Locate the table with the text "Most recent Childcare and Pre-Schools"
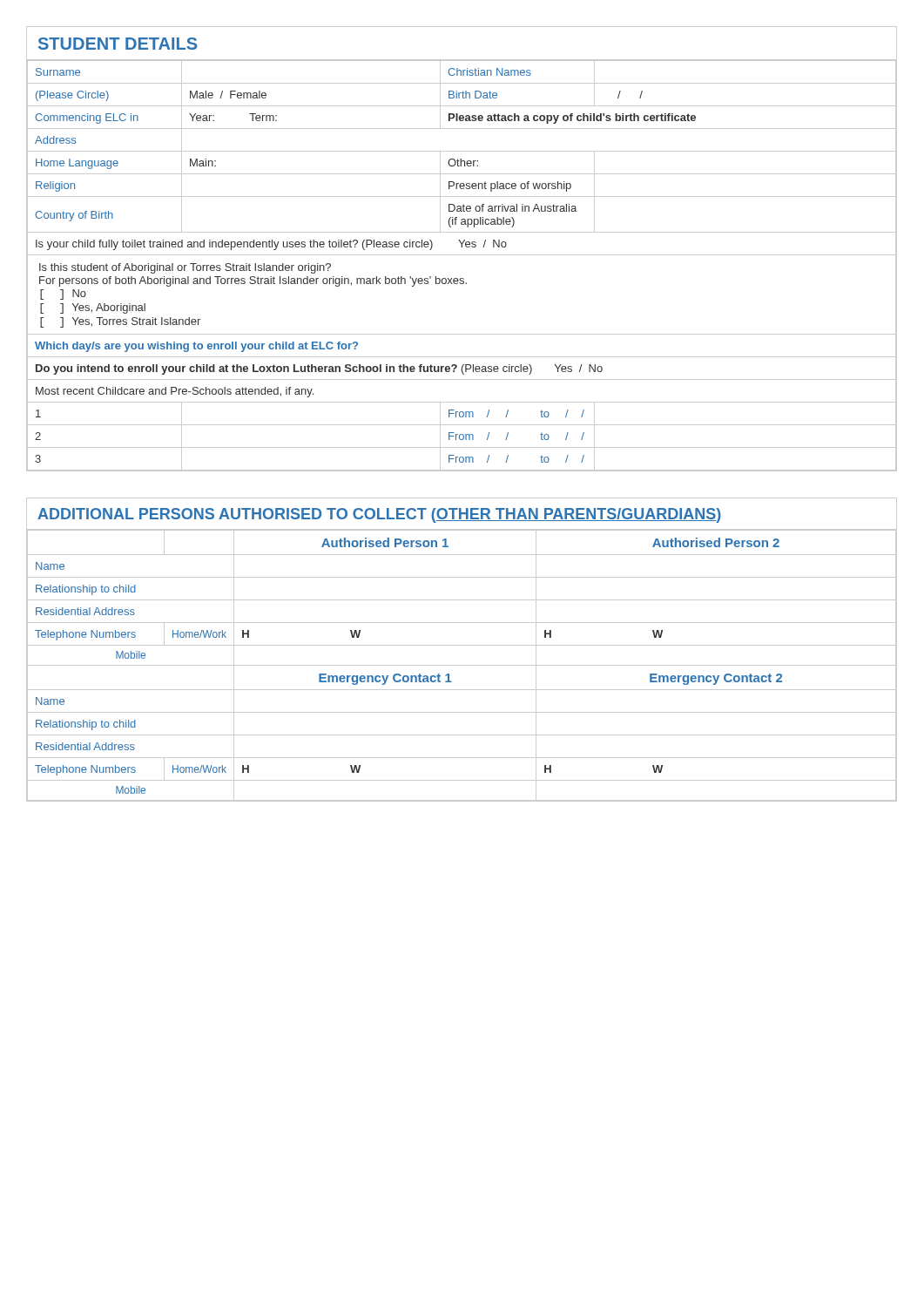924x1307 pixels. click(x=462, y=249)
